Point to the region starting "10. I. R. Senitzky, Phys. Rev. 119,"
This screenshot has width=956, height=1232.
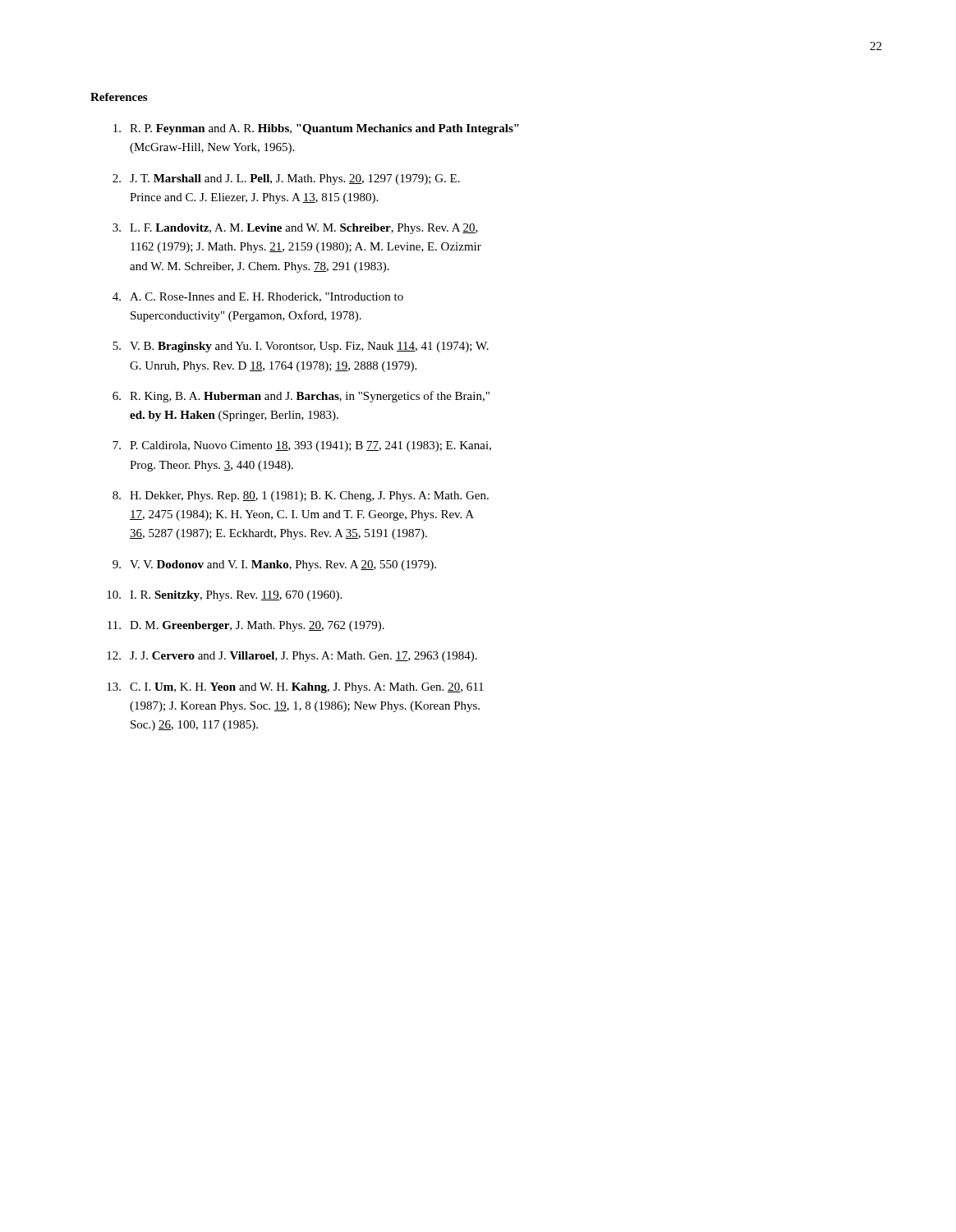tap(224, 596)
